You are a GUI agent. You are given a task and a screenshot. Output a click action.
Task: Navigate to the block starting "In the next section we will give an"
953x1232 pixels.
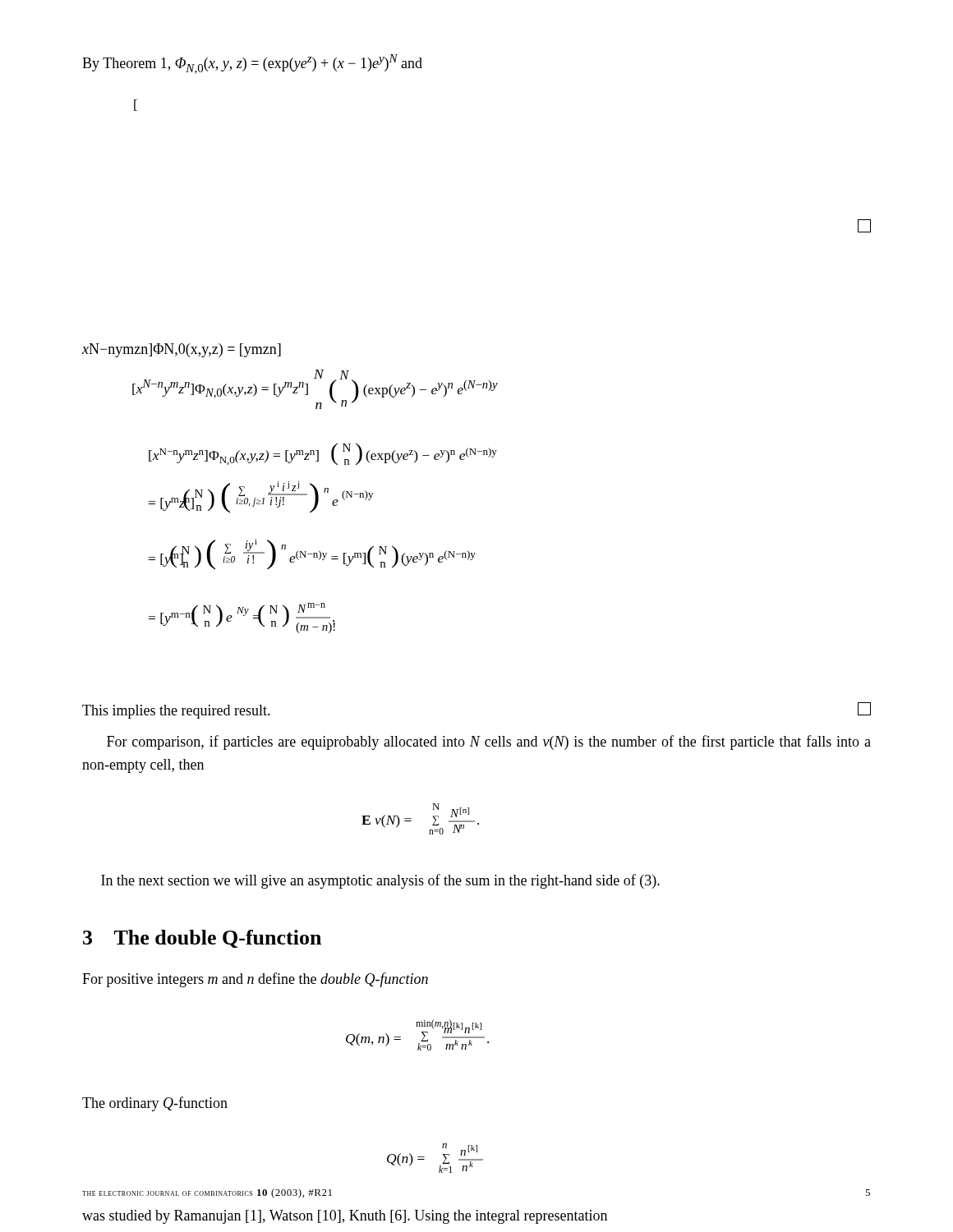(x=371, y=880)
